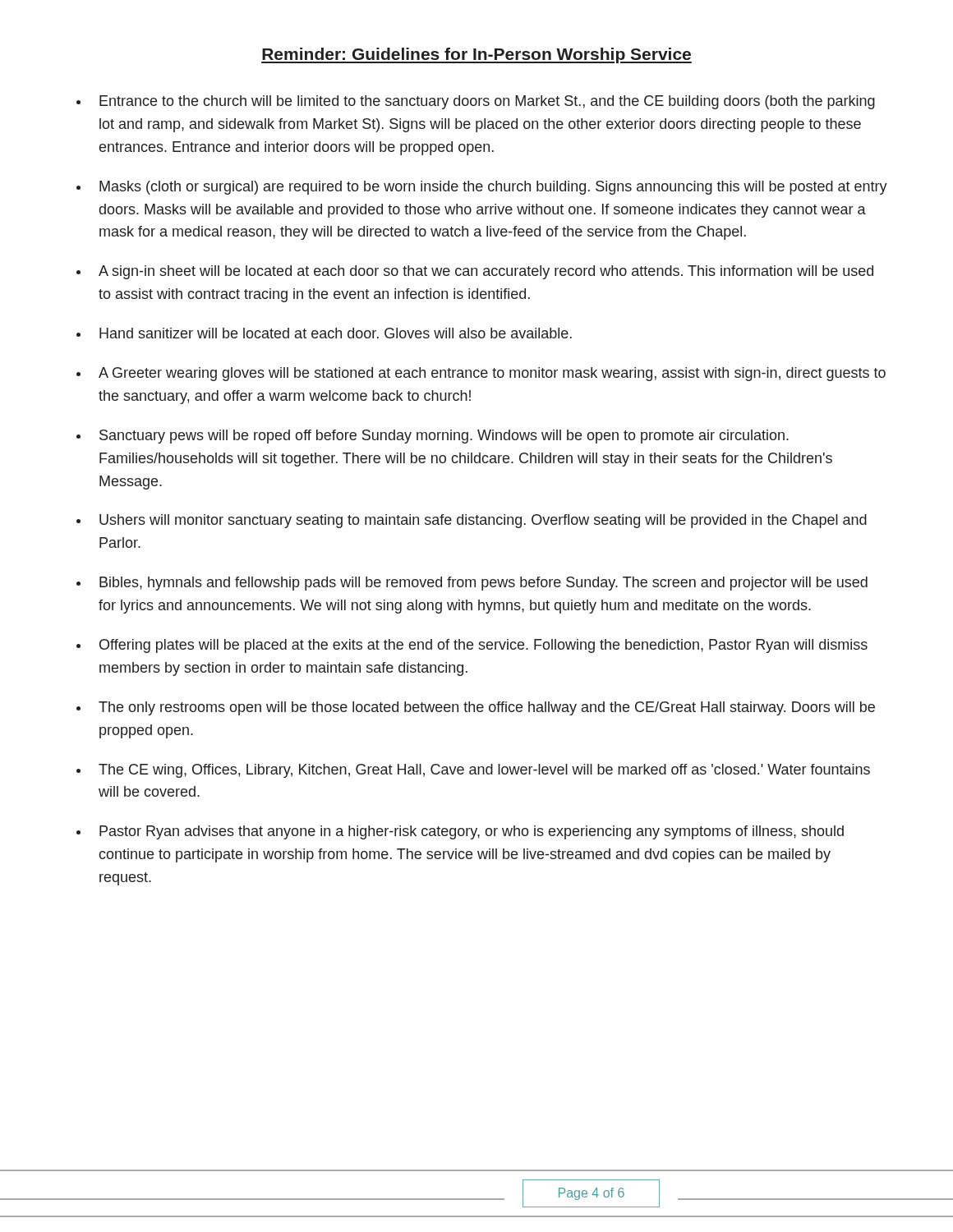Click on the list item containing "Sanctuary pews will be roped off before Sunday"

(x=489, y=459)
